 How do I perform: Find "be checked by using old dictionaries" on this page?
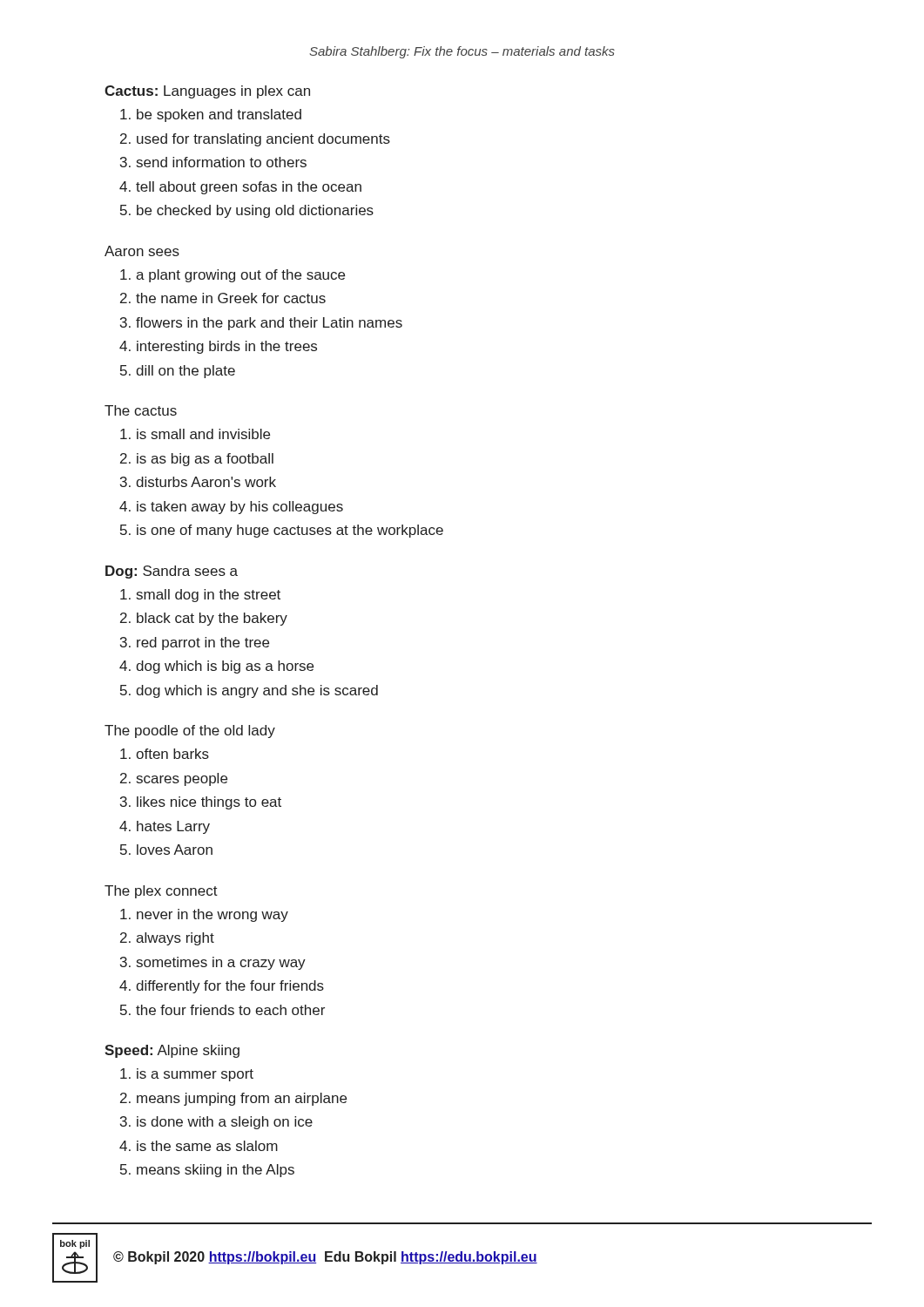(255, 210)
